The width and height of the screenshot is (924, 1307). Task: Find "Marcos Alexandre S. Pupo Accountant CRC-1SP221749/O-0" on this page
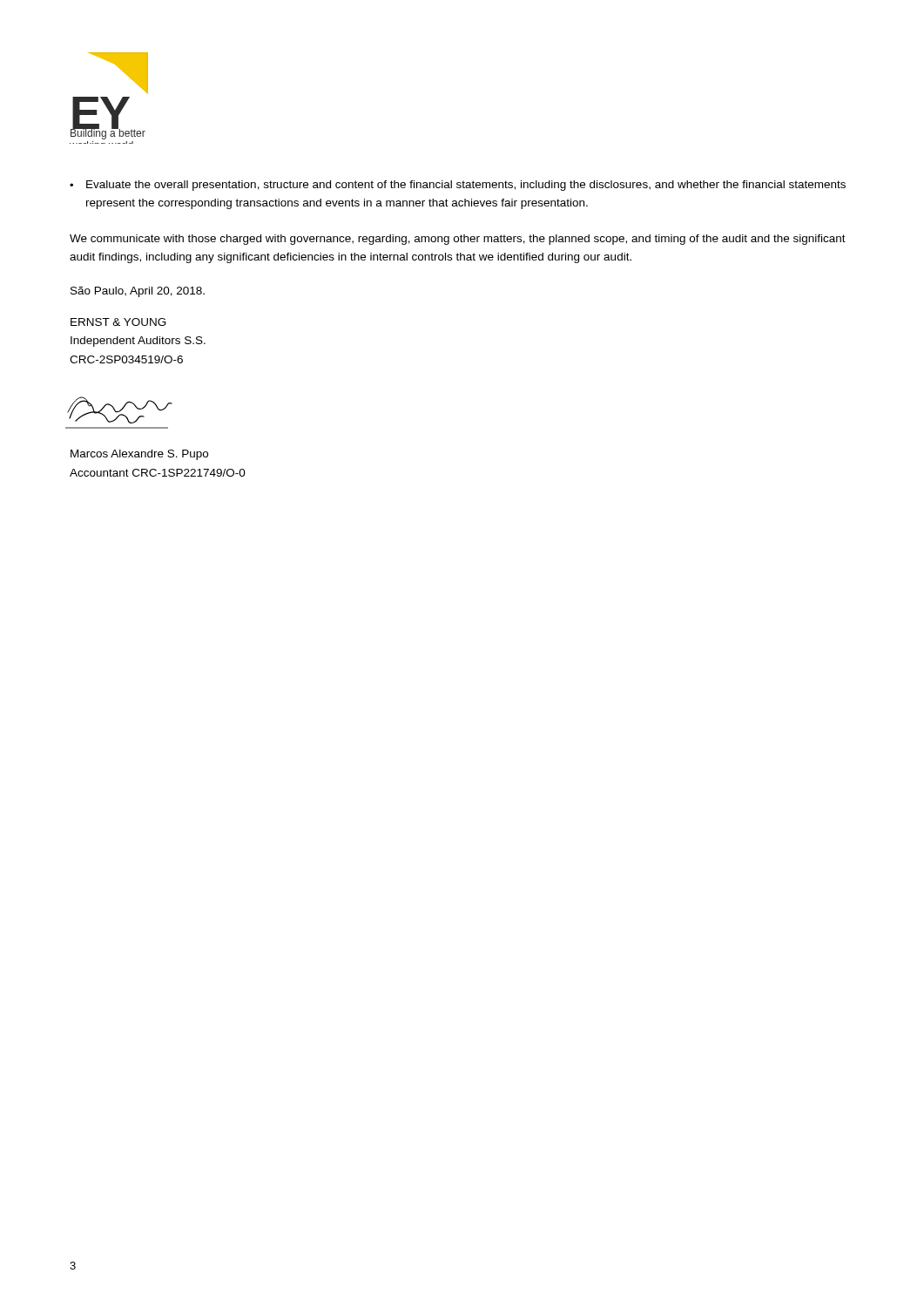click(x=158, y=463)
